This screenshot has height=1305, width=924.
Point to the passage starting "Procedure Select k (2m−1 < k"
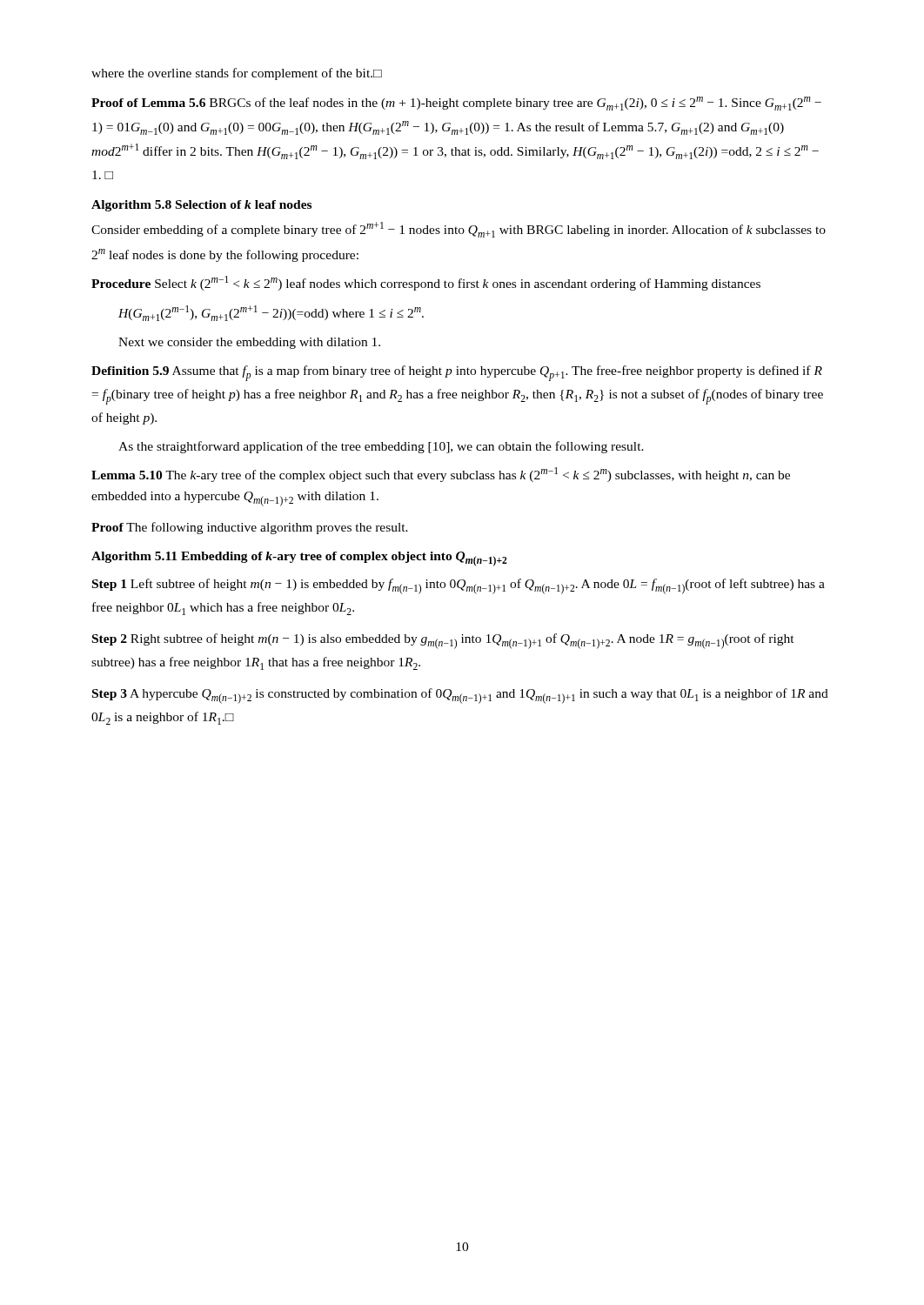[426, 283]
